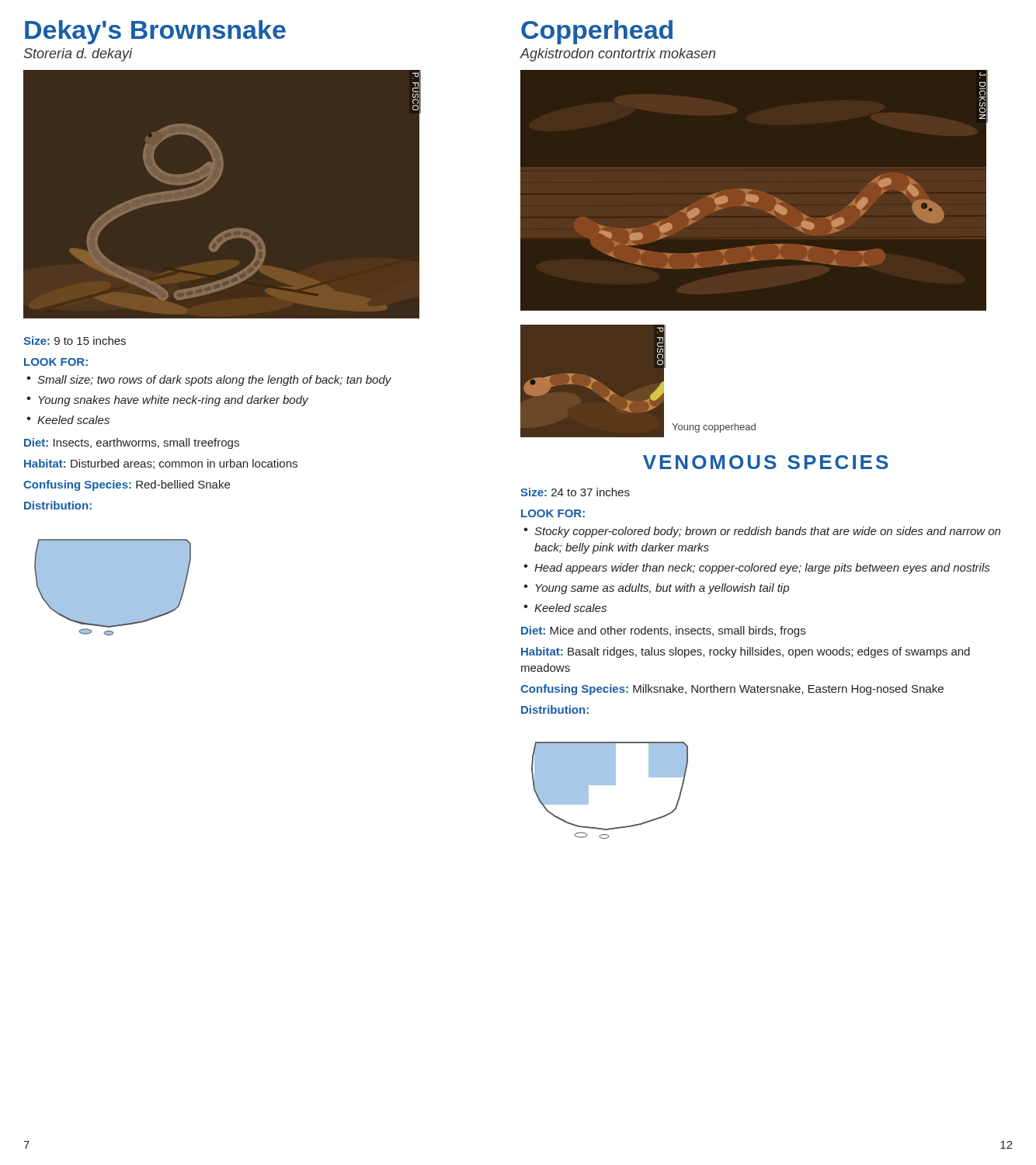Screen dimensions: 1165x1036
Task: Select the caption that reads "Young copperhead"
Action: pyautogui.click(x=714, y=427)
